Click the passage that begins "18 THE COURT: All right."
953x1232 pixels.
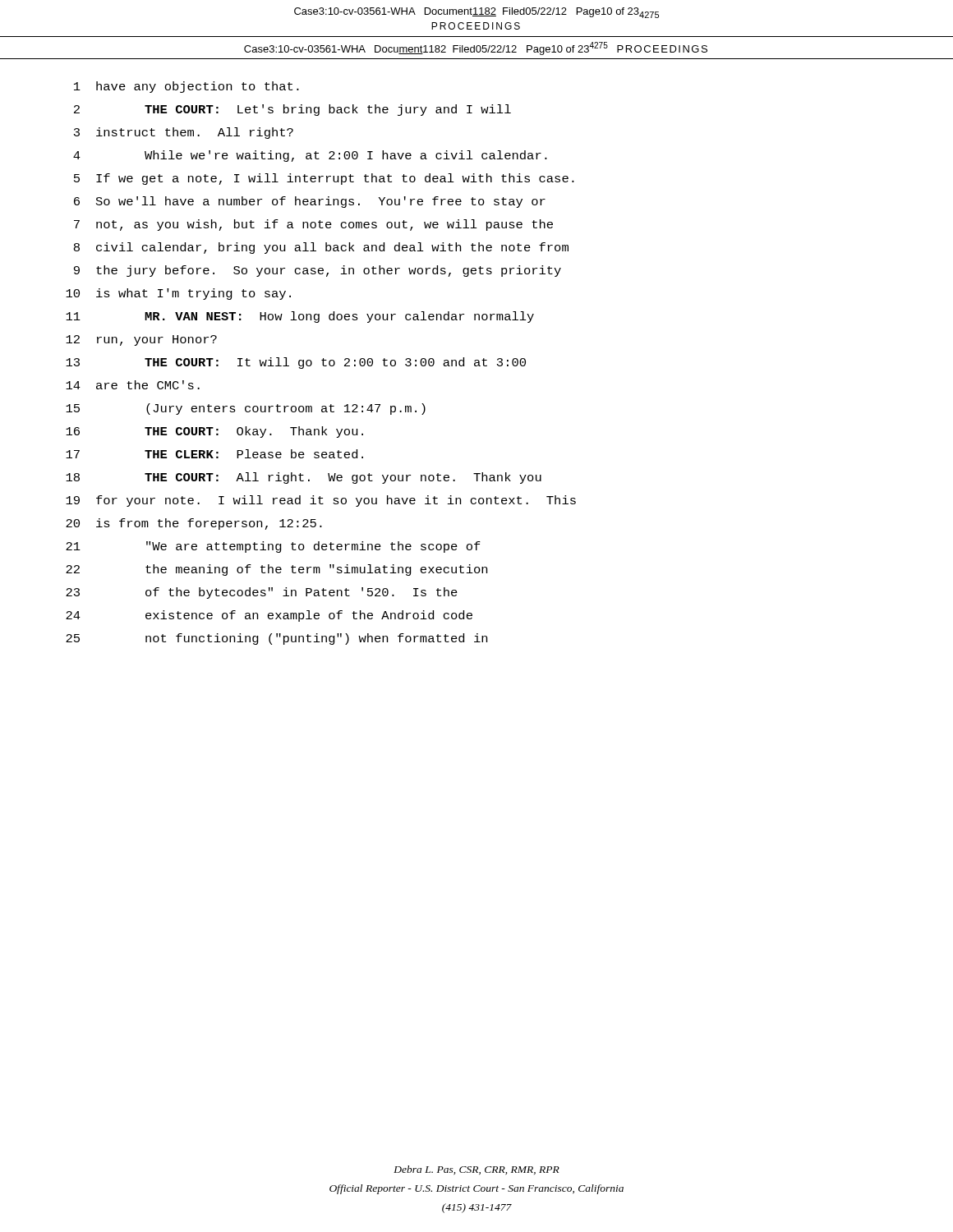[476, 478]
